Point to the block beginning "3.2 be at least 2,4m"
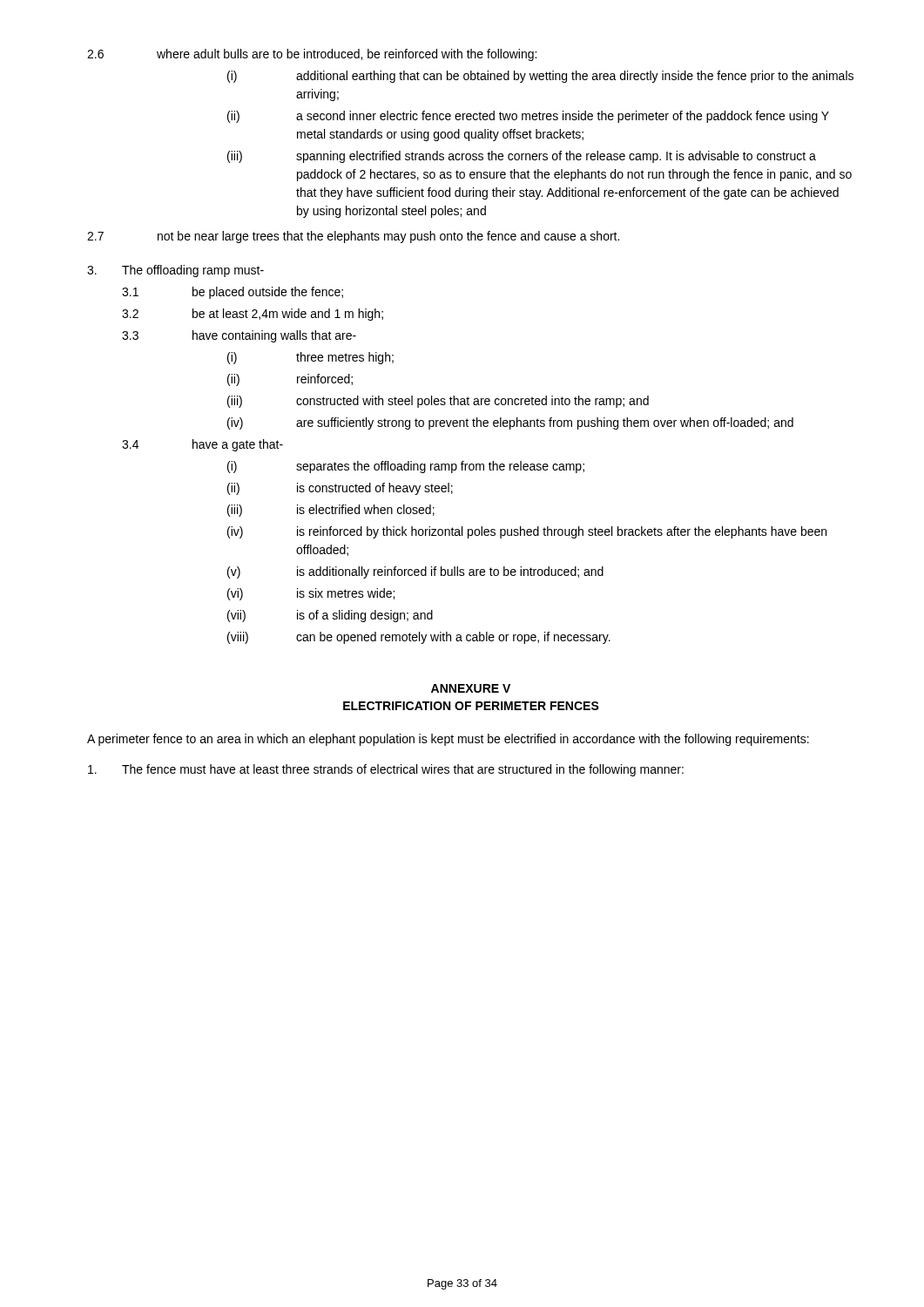This screenshot has width=924, height=1307. [x=253, y=315]
